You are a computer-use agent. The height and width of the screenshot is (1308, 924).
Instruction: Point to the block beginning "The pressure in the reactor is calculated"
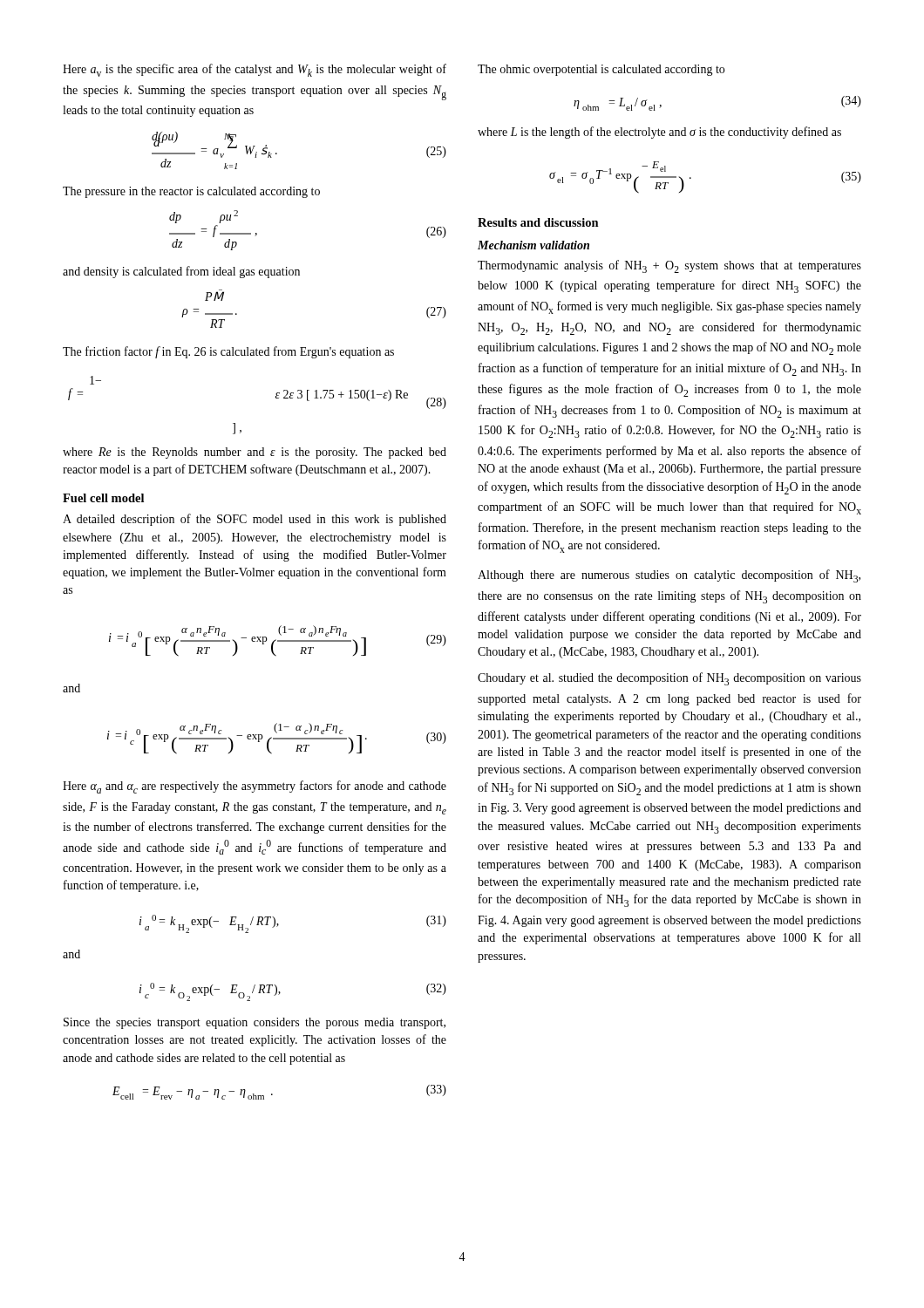(x=191, y=191)
